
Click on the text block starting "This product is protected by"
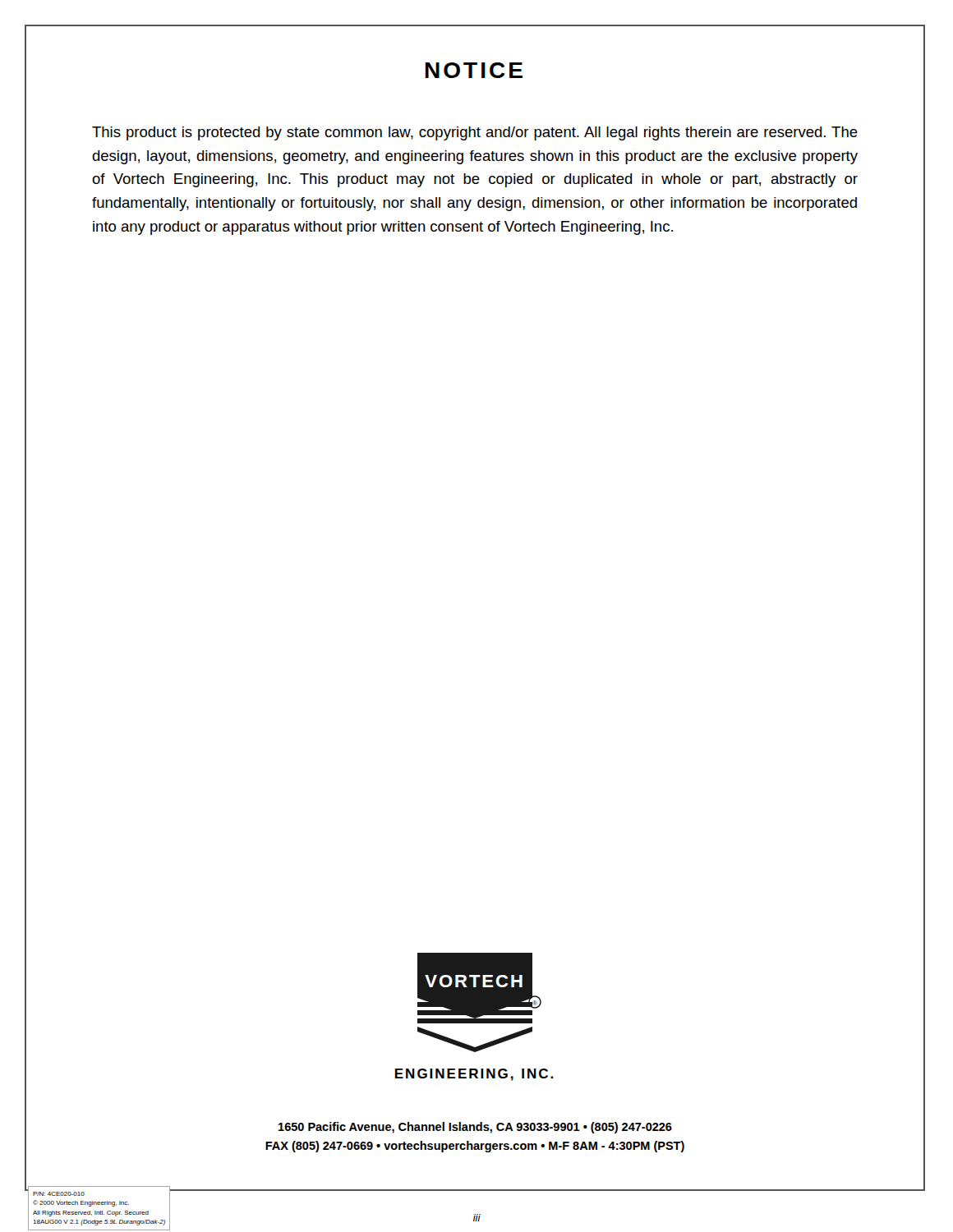(475, 179)
